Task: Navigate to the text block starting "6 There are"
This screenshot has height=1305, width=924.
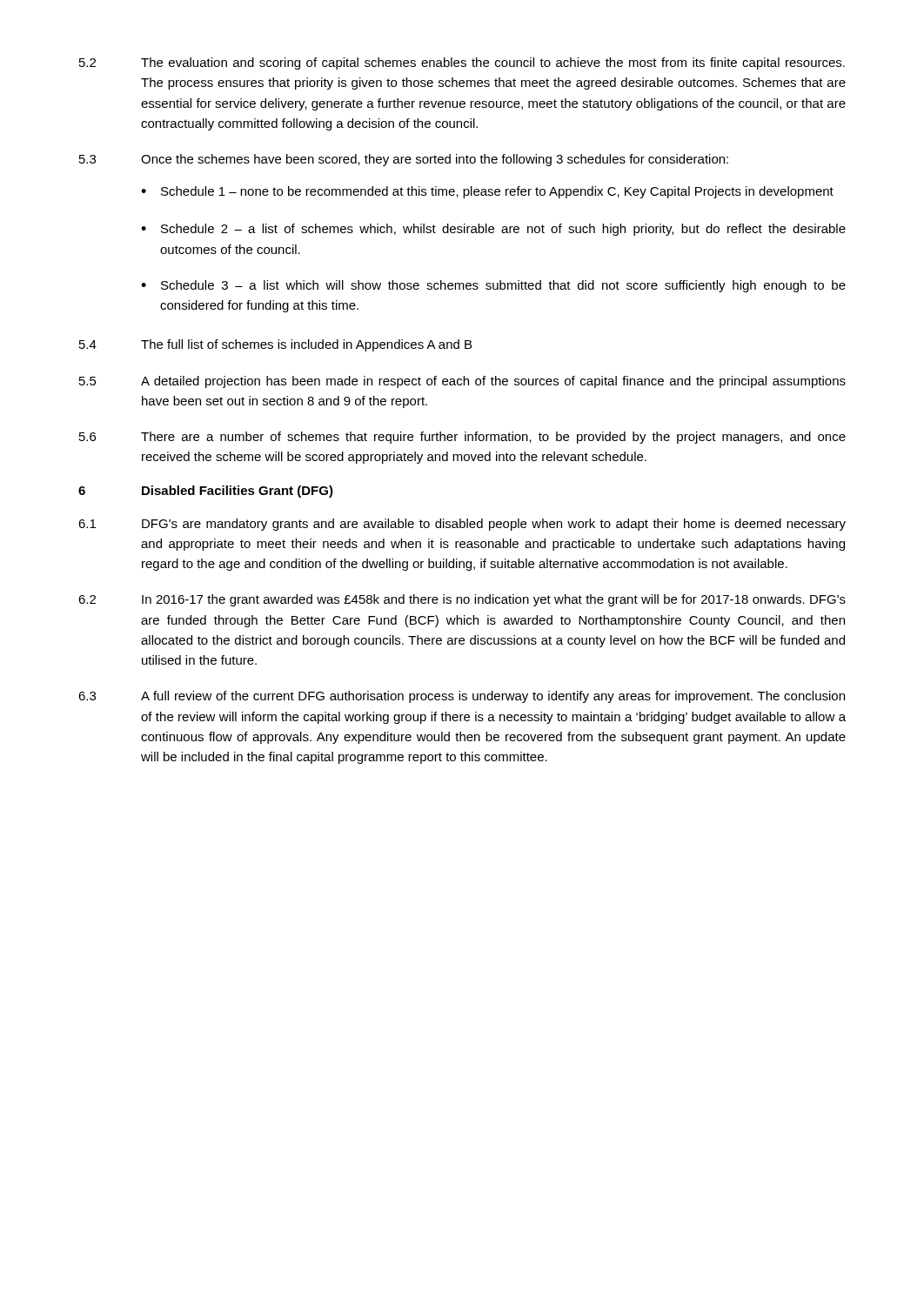Action: coord(462,447)
